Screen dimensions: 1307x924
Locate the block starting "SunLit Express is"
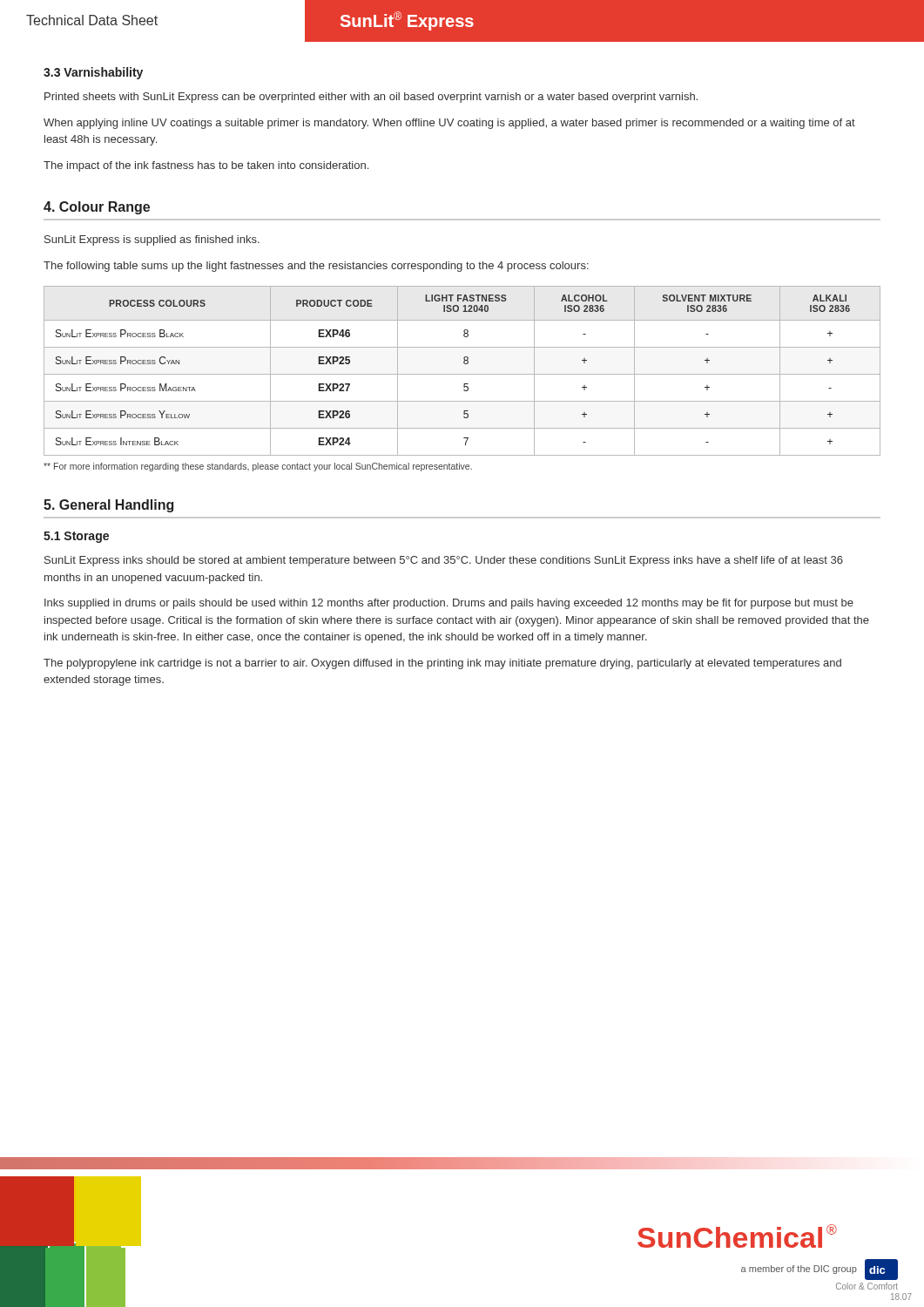[152, 239]
